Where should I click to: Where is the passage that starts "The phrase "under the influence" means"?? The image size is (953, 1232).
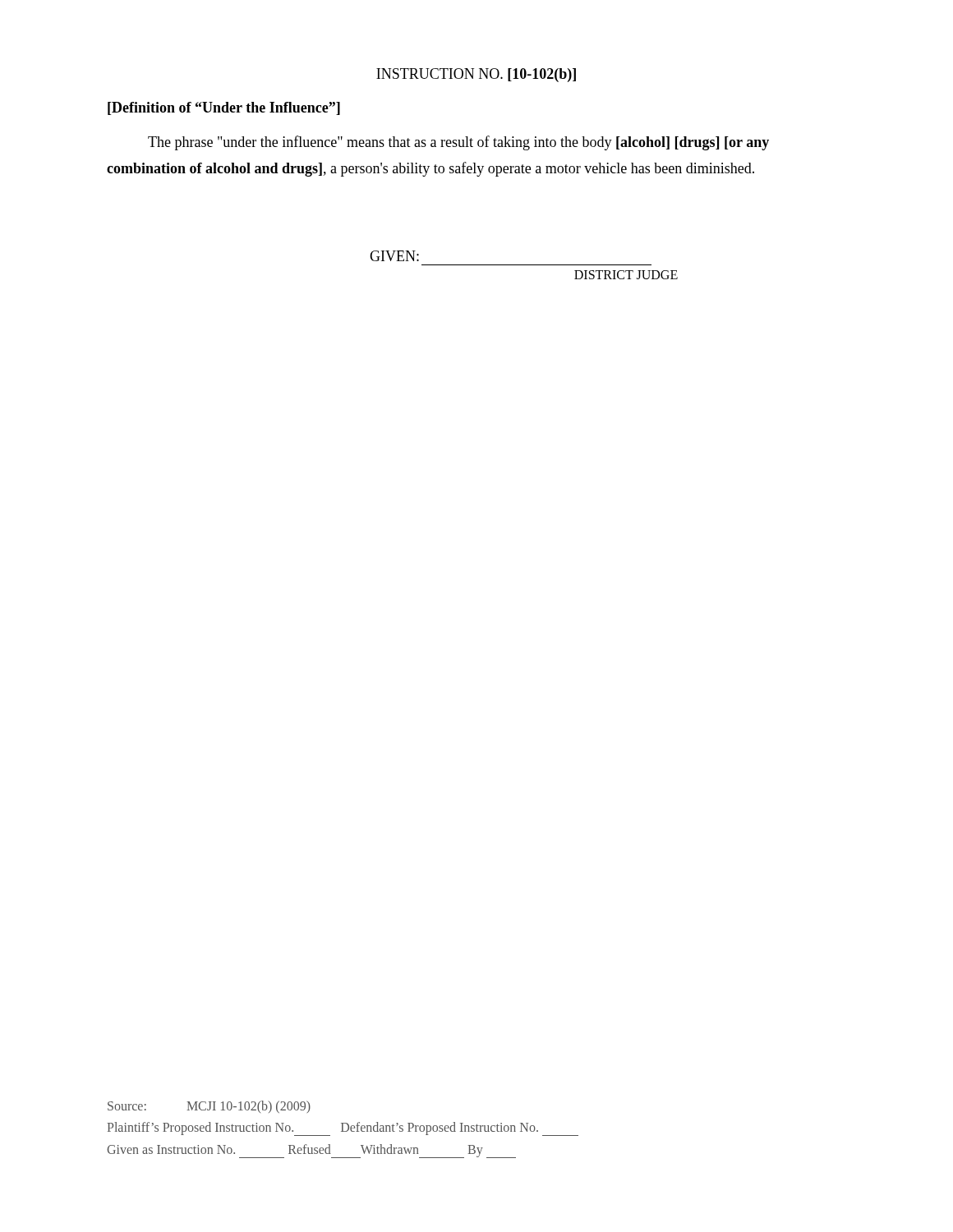438,155
